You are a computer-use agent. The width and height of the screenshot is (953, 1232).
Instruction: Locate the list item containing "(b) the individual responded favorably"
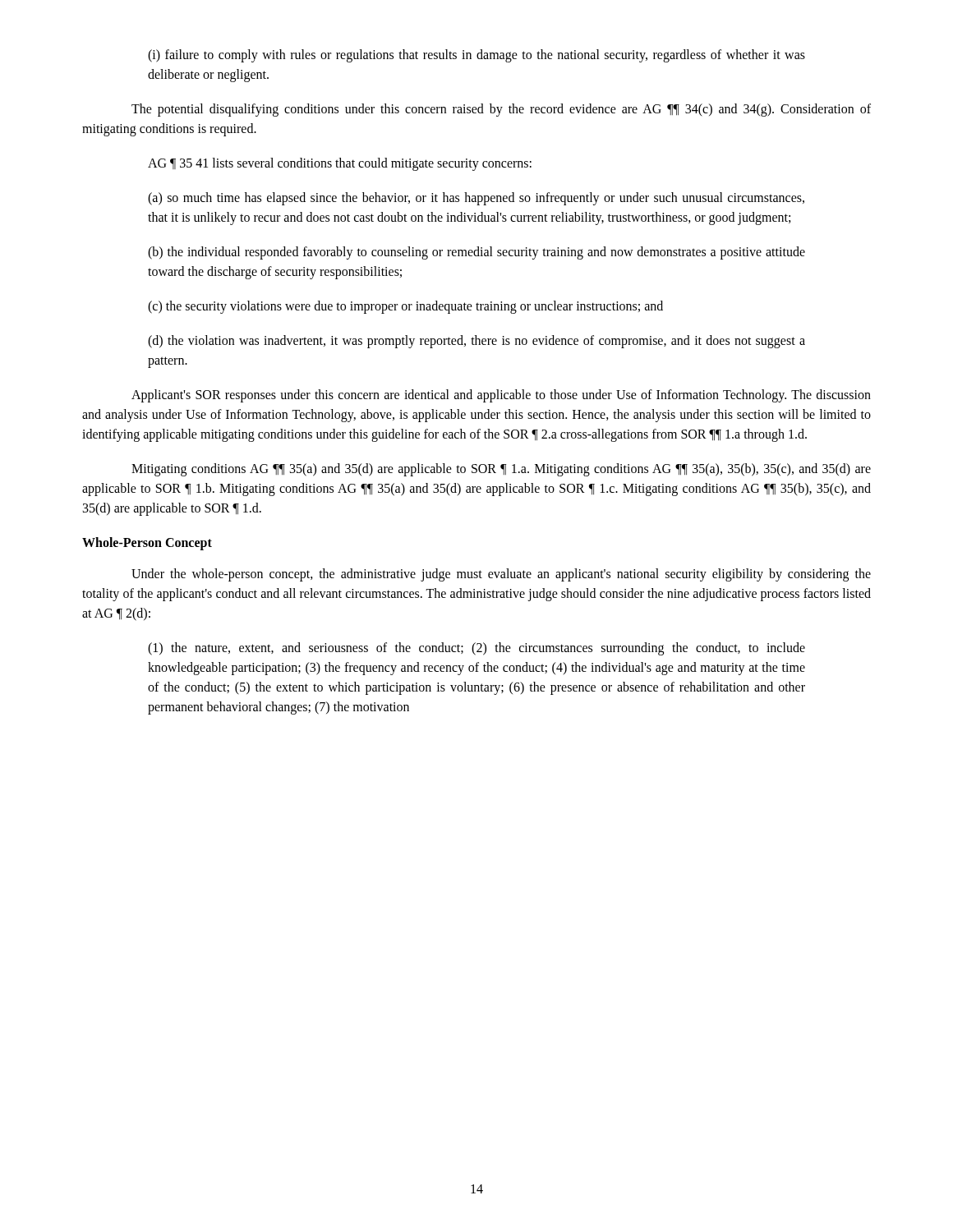[x=476, y=262]
